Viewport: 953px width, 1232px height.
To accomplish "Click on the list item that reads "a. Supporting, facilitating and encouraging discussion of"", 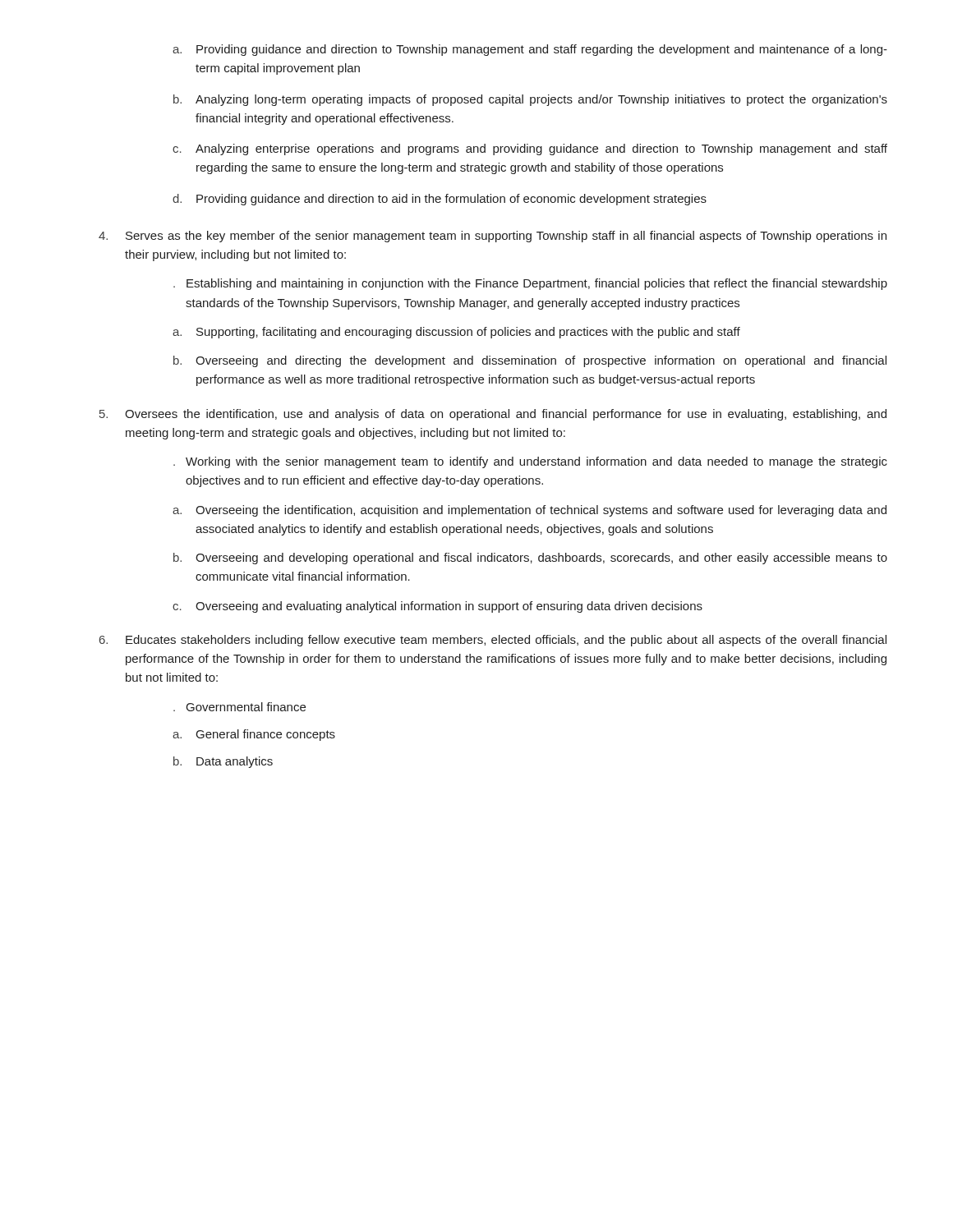I will [530, 331].
